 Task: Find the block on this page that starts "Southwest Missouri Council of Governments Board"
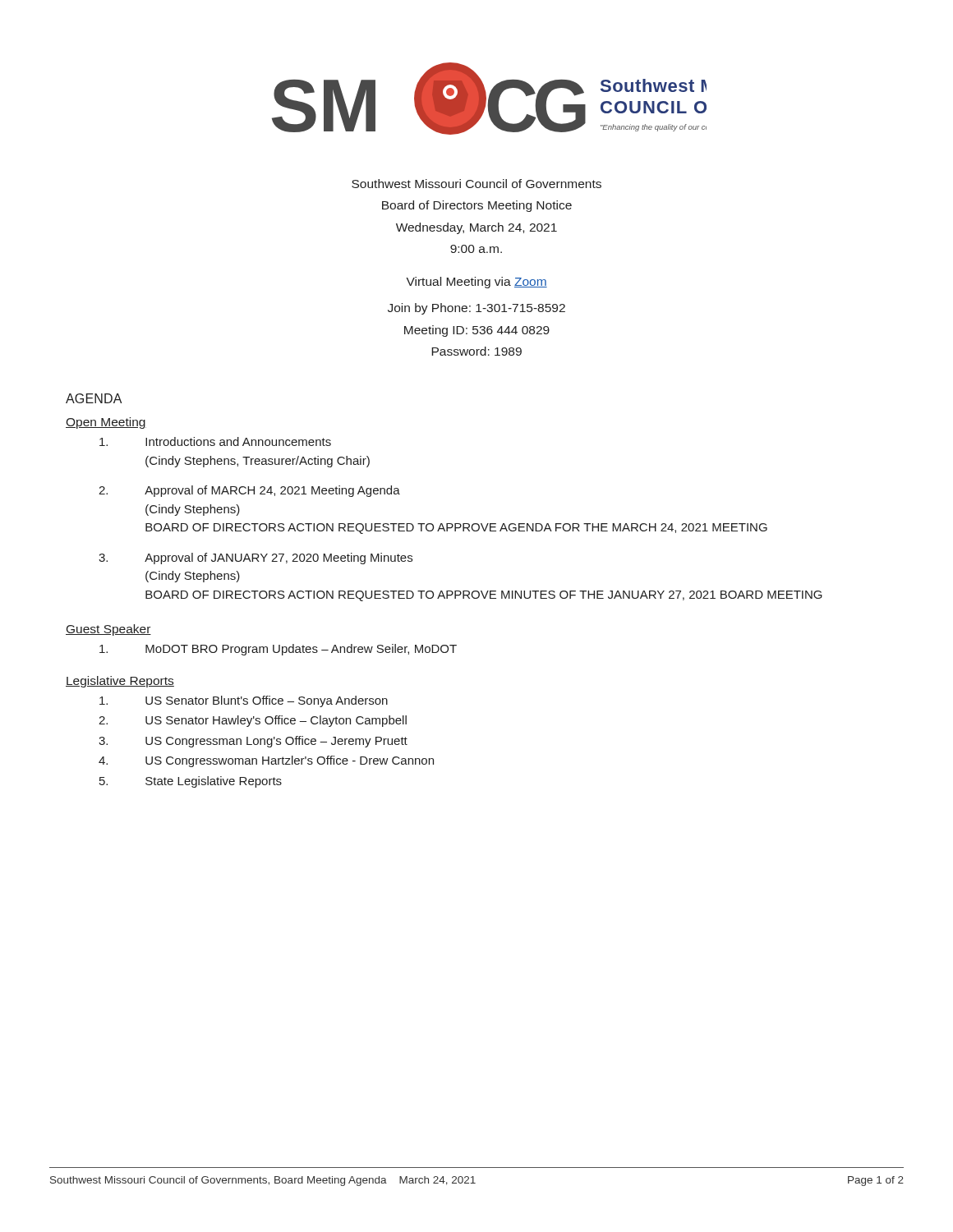tap(476, 216)
